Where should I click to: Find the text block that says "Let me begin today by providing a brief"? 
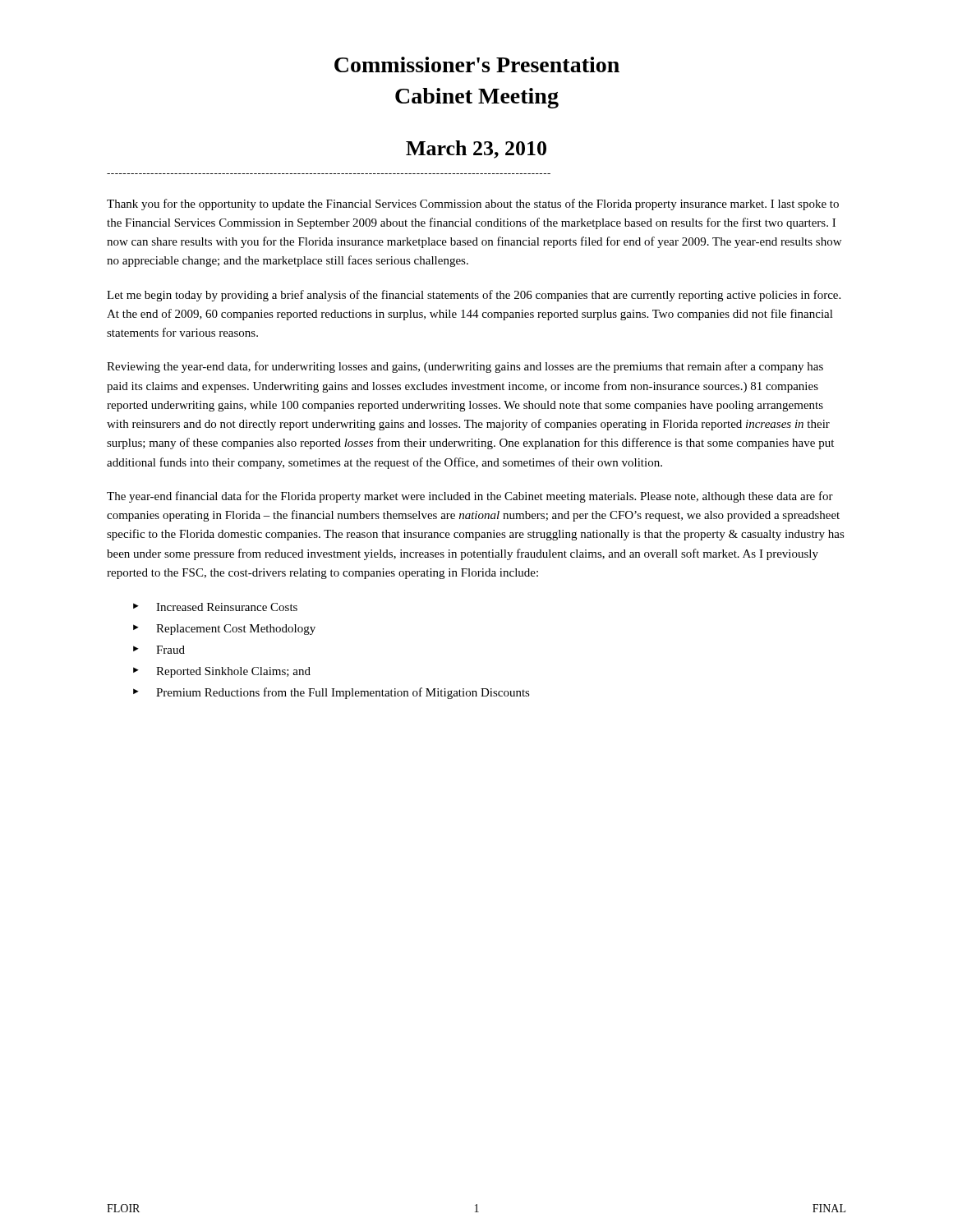474,314
